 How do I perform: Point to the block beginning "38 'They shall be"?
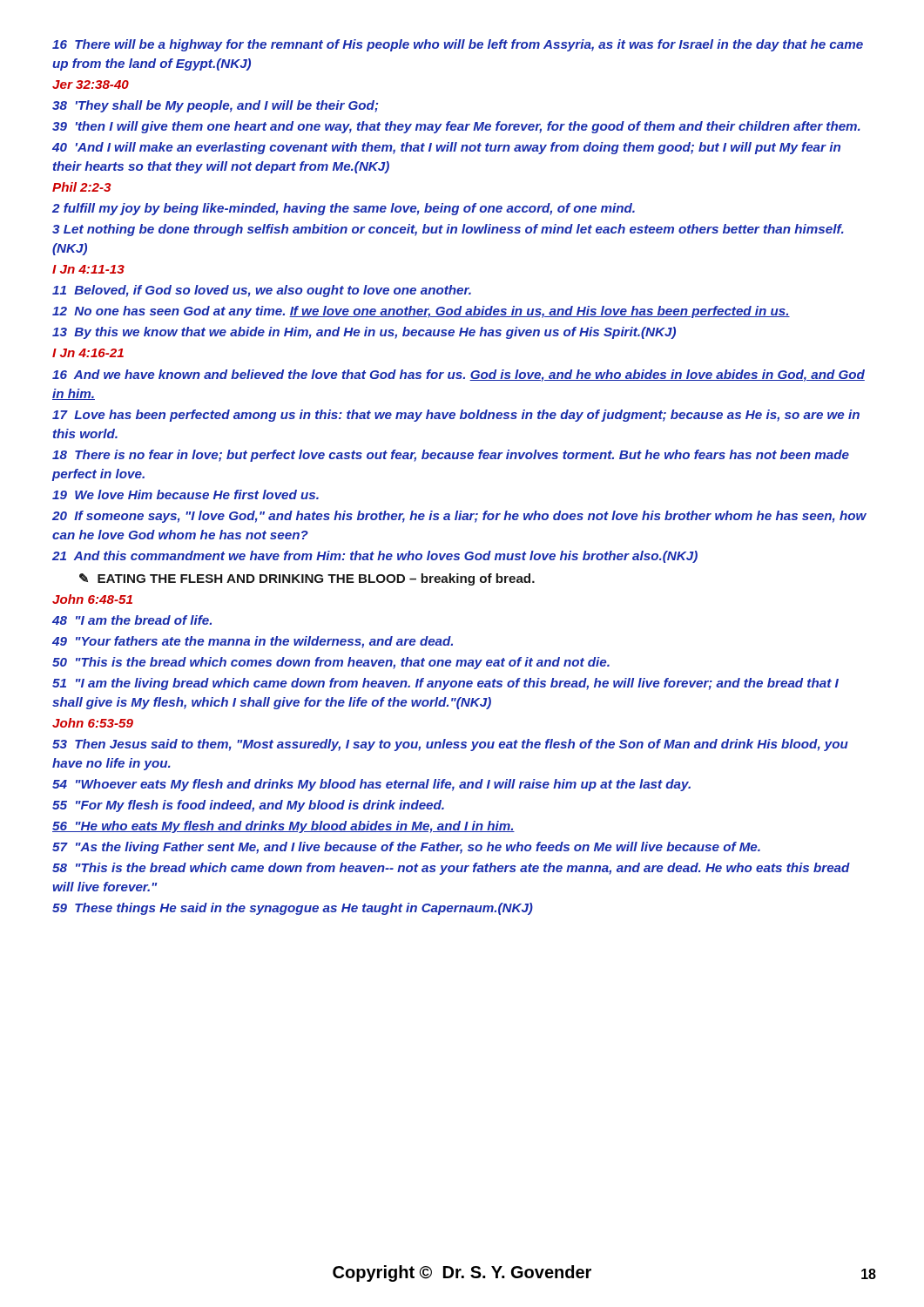pyautogui.click(x=215, y=106)
